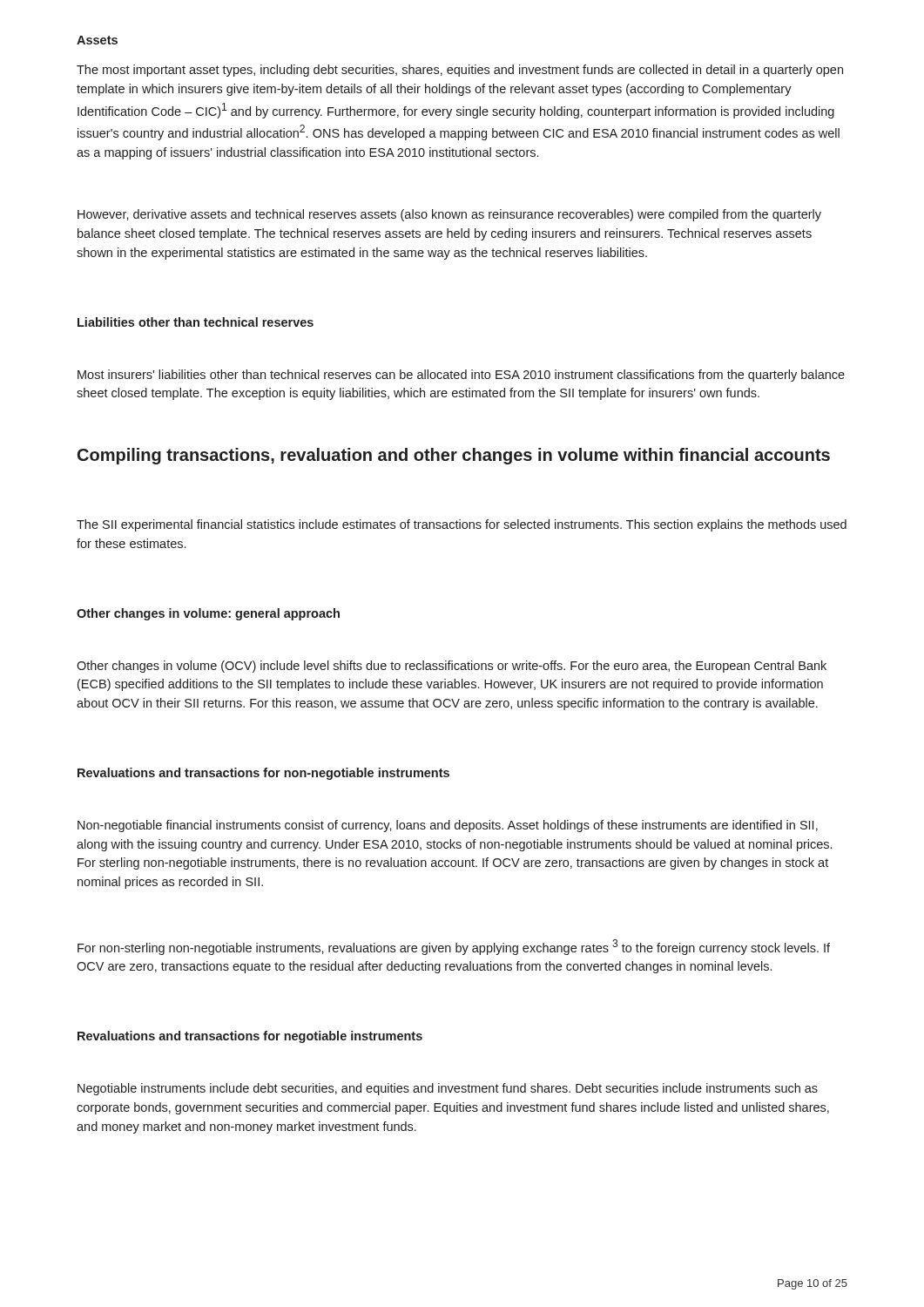Viewport: 924px width, 1307px height.
Task: Click on the text block starting "Liabilities other than technical"
Action: point(195,322)
